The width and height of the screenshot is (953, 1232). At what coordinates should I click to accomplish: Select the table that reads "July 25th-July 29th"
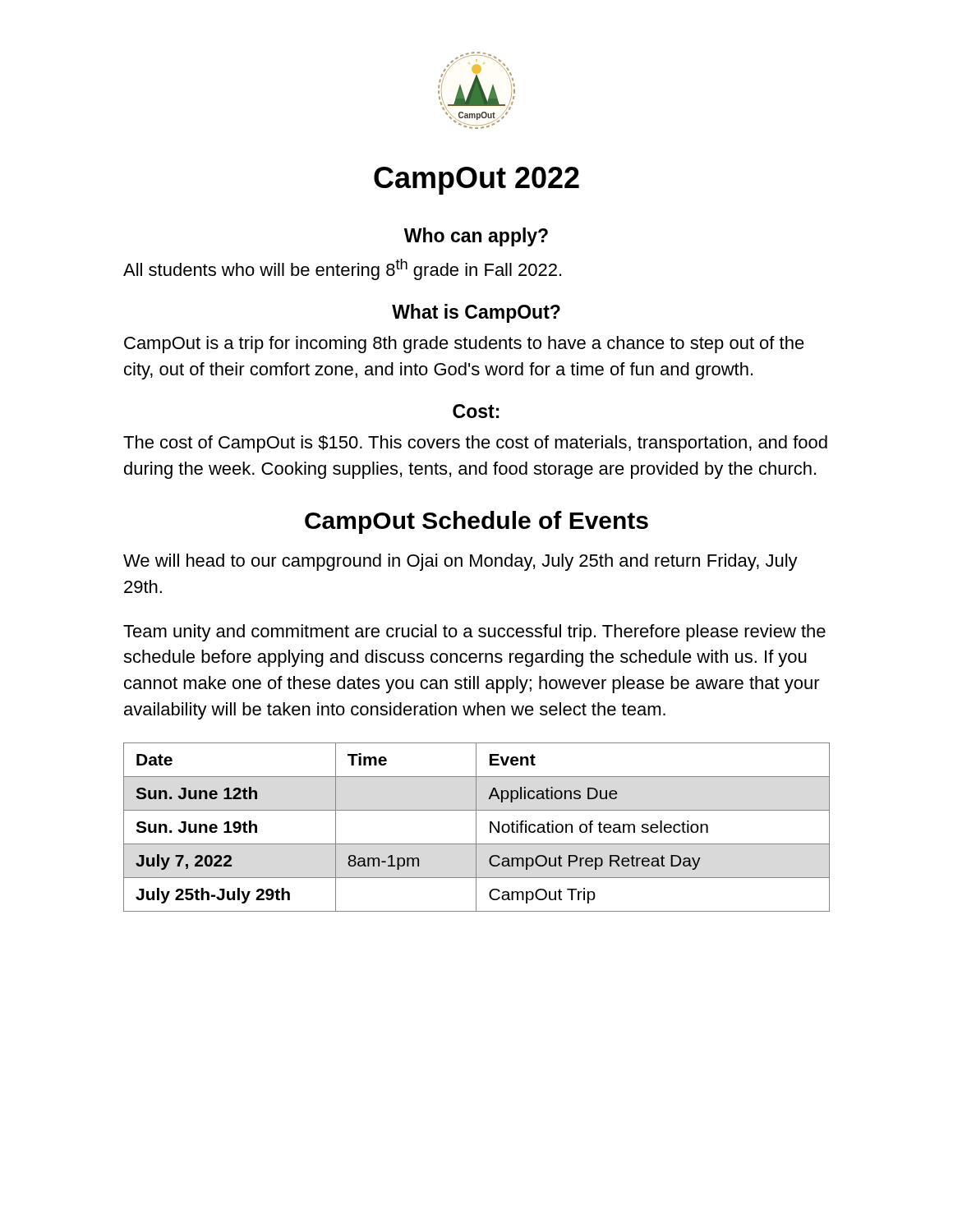(476, 827)
